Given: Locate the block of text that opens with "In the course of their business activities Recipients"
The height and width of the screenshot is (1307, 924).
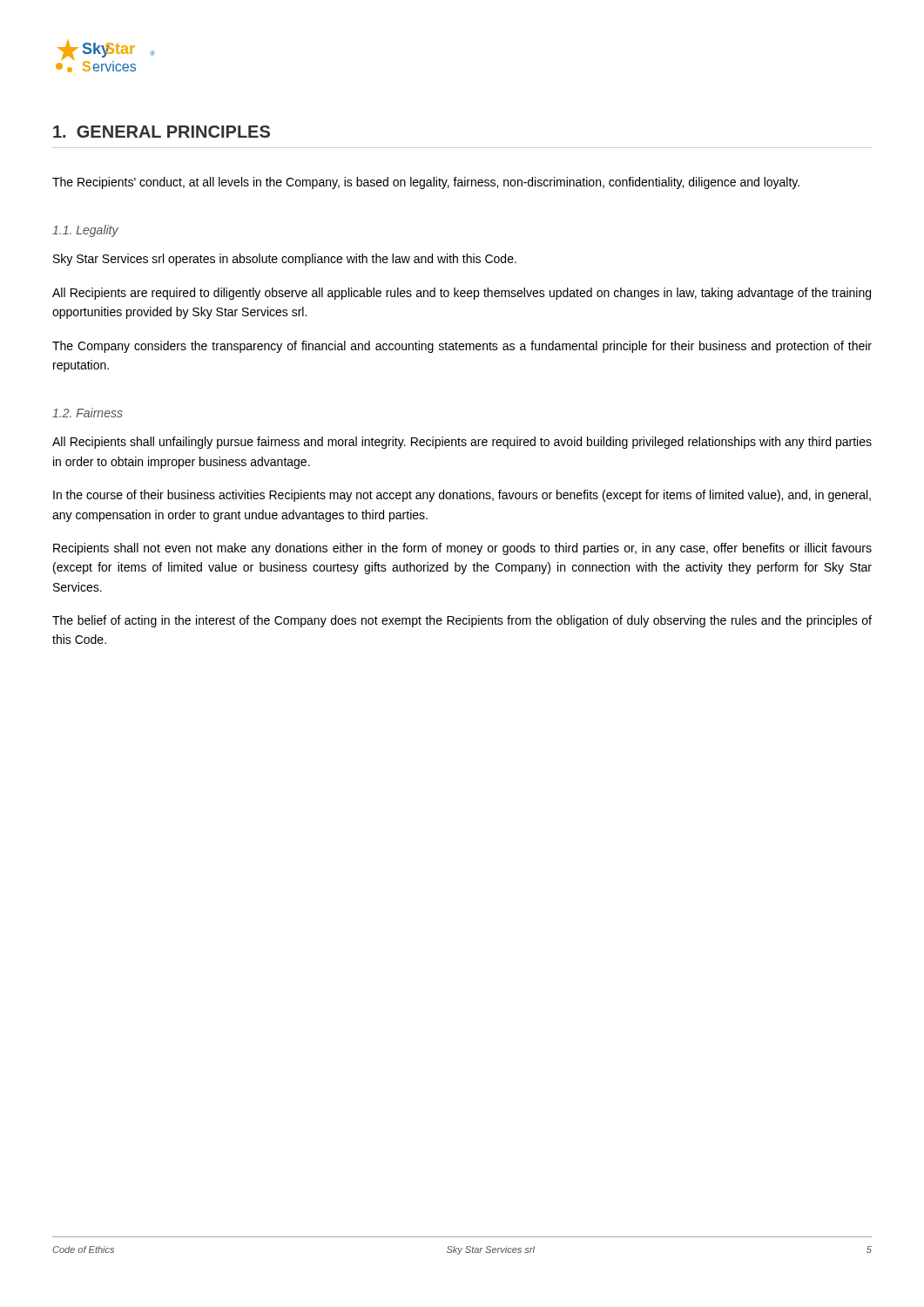Looking at the screenshot, I should [x=462, y=505].
